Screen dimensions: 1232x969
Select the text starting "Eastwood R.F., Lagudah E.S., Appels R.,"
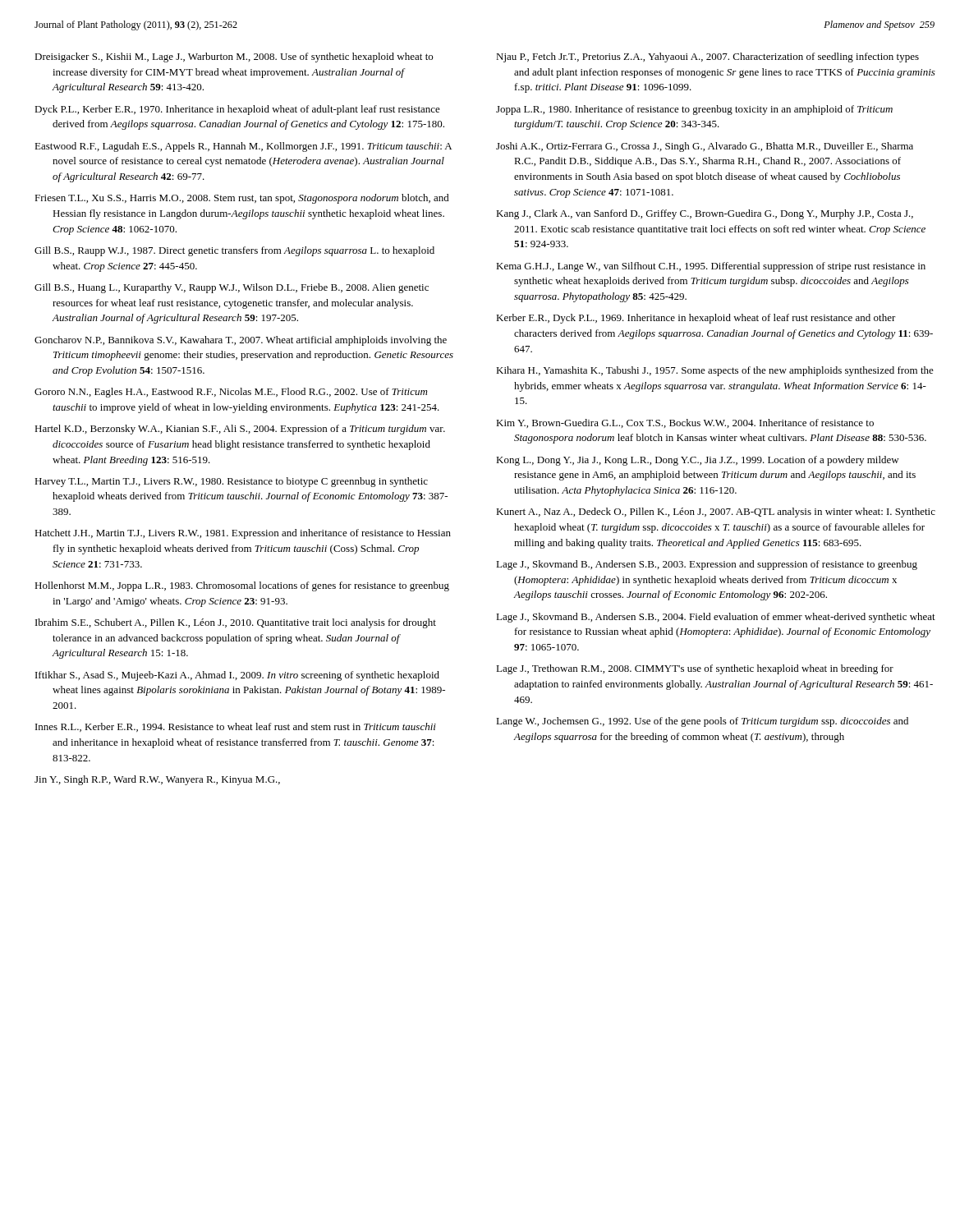243,161
